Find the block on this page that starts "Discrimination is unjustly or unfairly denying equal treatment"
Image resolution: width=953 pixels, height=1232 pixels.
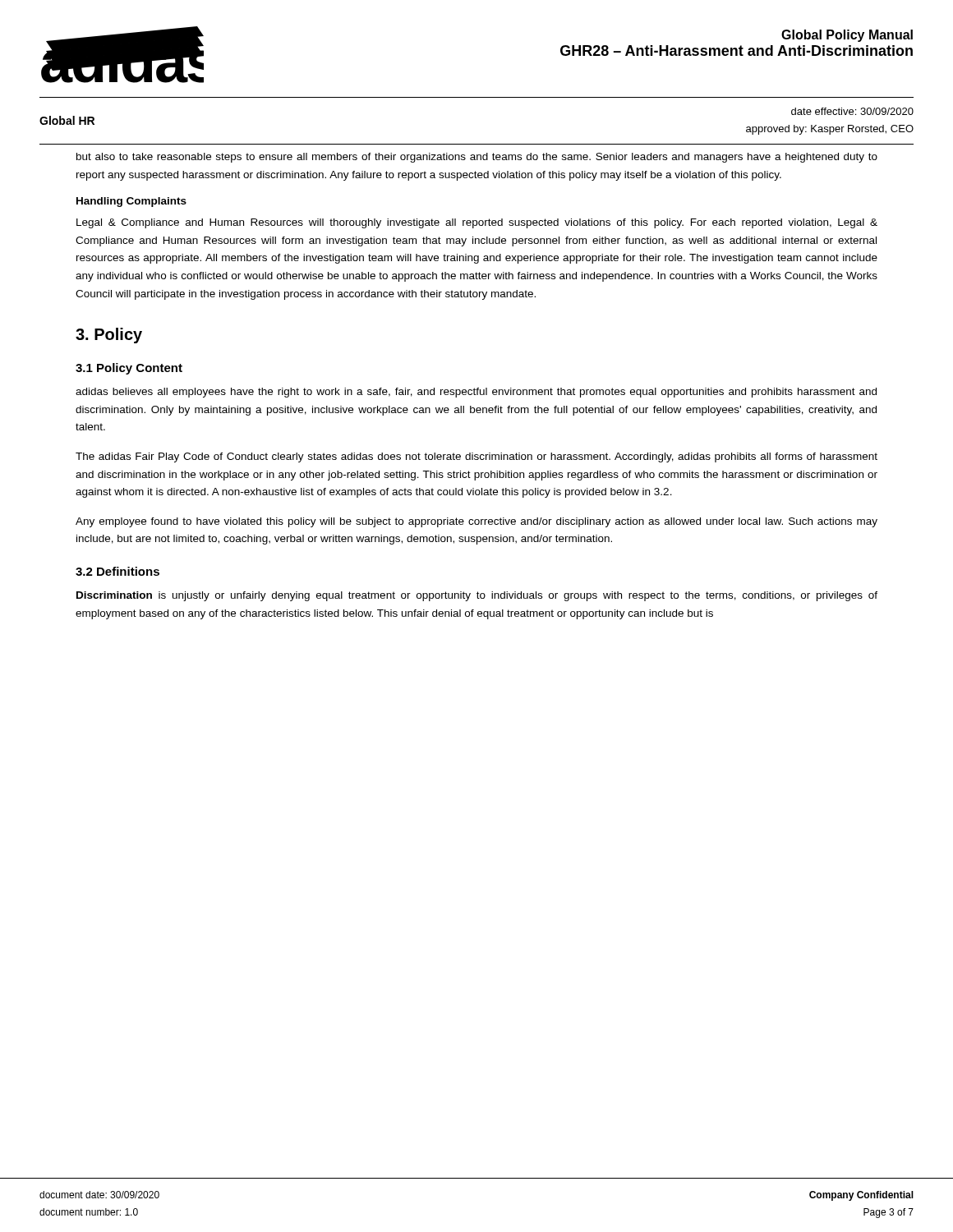(x=476, y=604)
